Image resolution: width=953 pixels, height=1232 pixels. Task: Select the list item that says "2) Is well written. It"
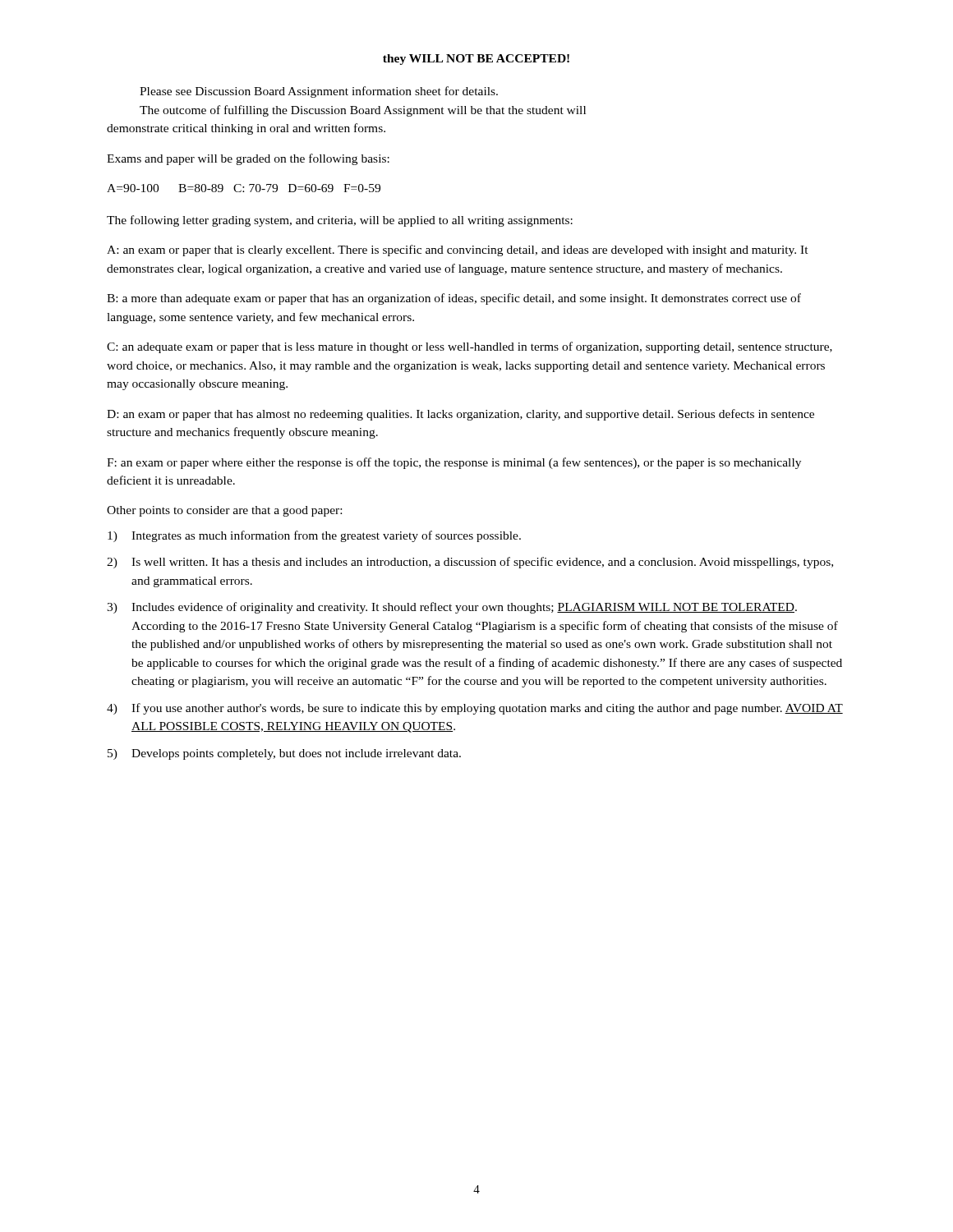476,572
